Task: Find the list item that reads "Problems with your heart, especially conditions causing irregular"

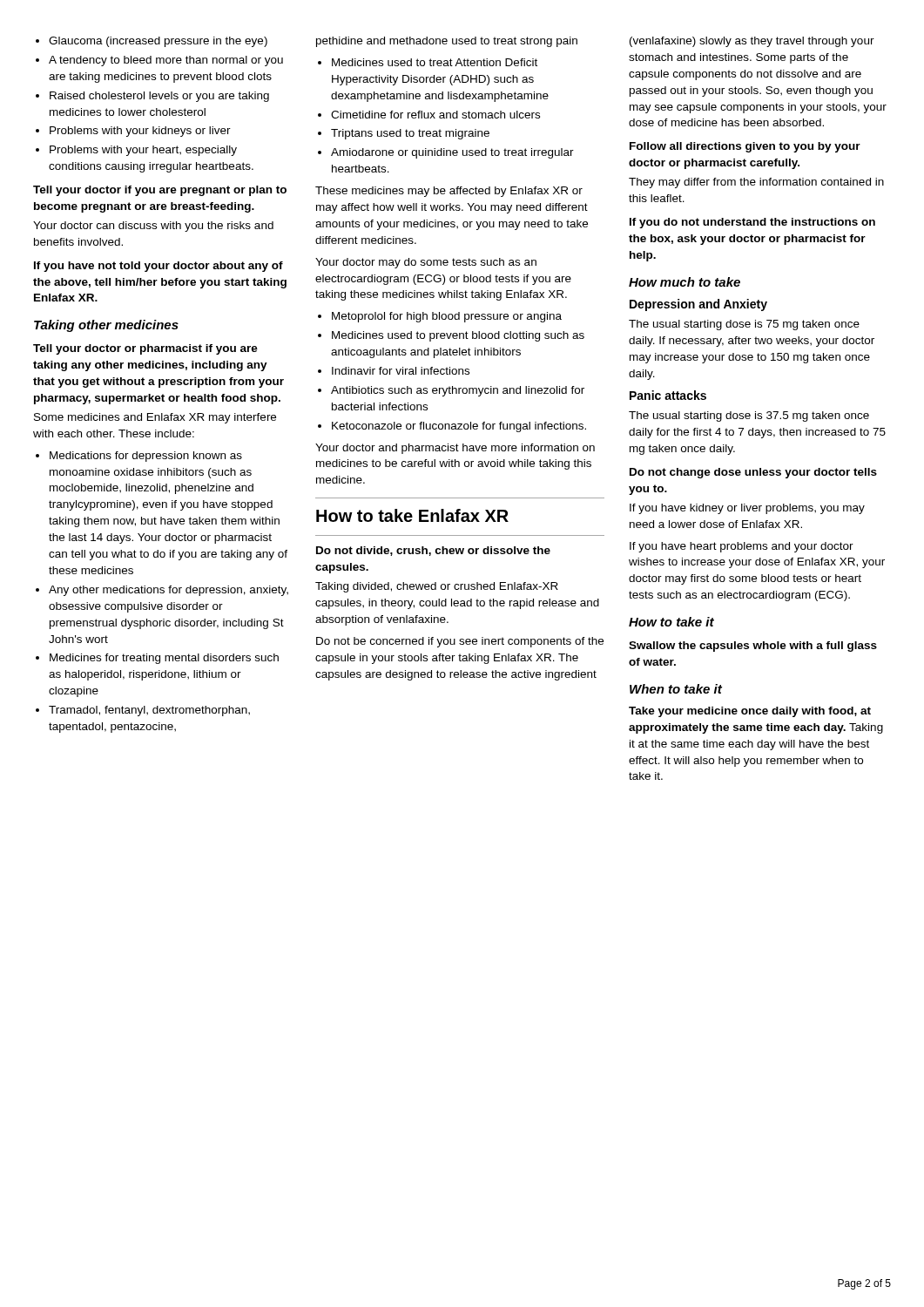Action: click(170, 159)
